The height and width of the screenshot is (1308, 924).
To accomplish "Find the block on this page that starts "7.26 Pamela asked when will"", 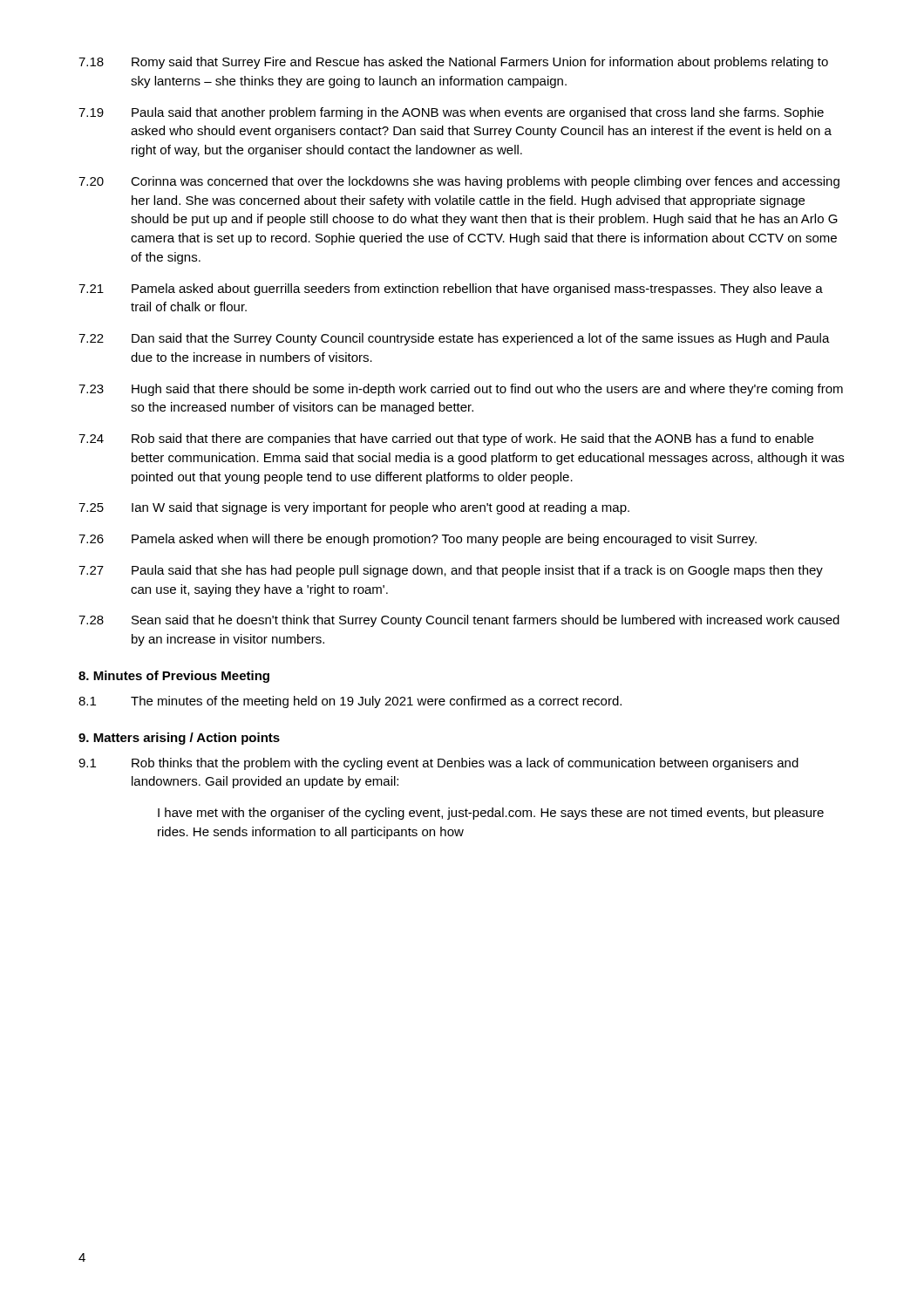I will 462,539.
